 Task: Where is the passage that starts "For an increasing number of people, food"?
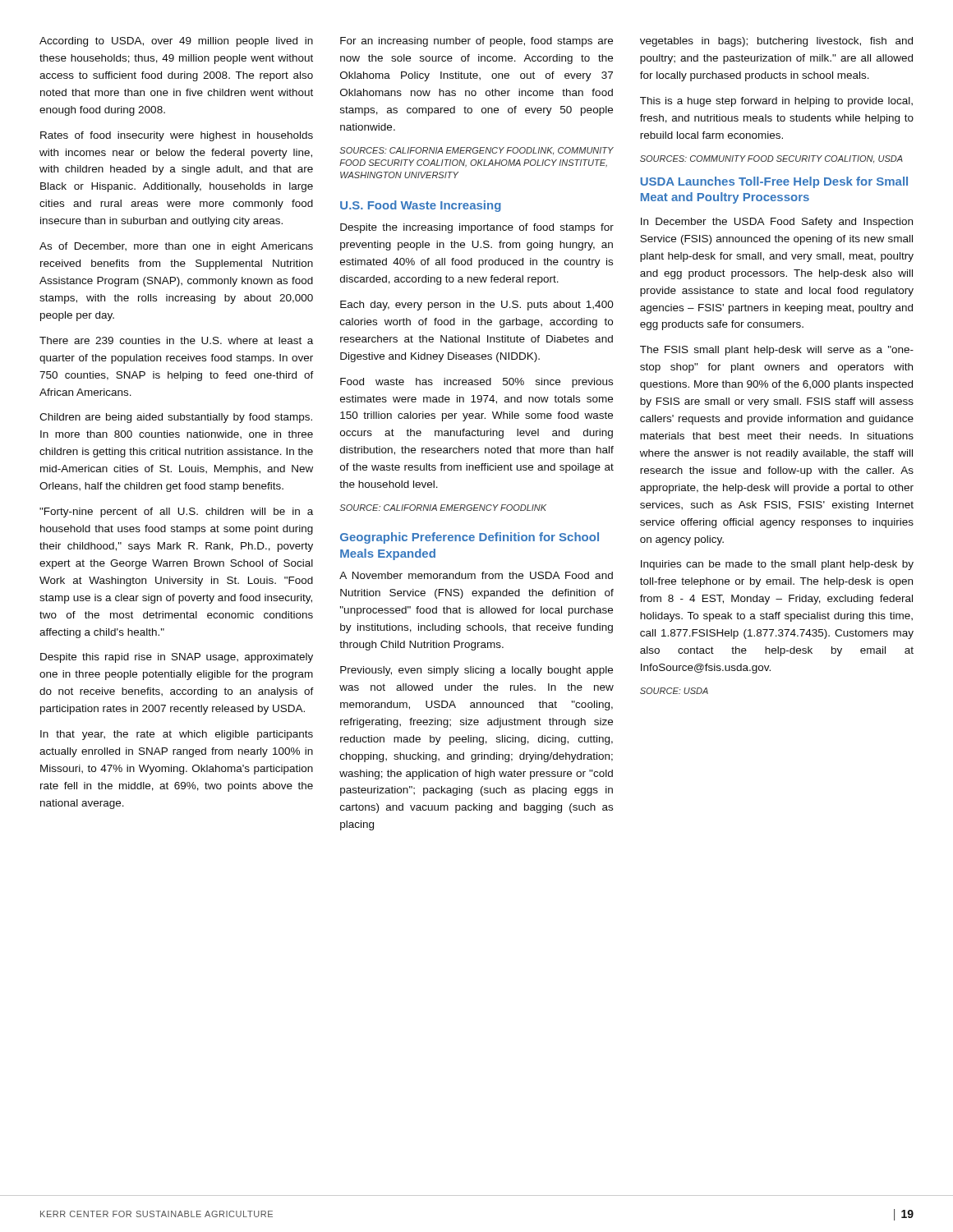[476, 84]
